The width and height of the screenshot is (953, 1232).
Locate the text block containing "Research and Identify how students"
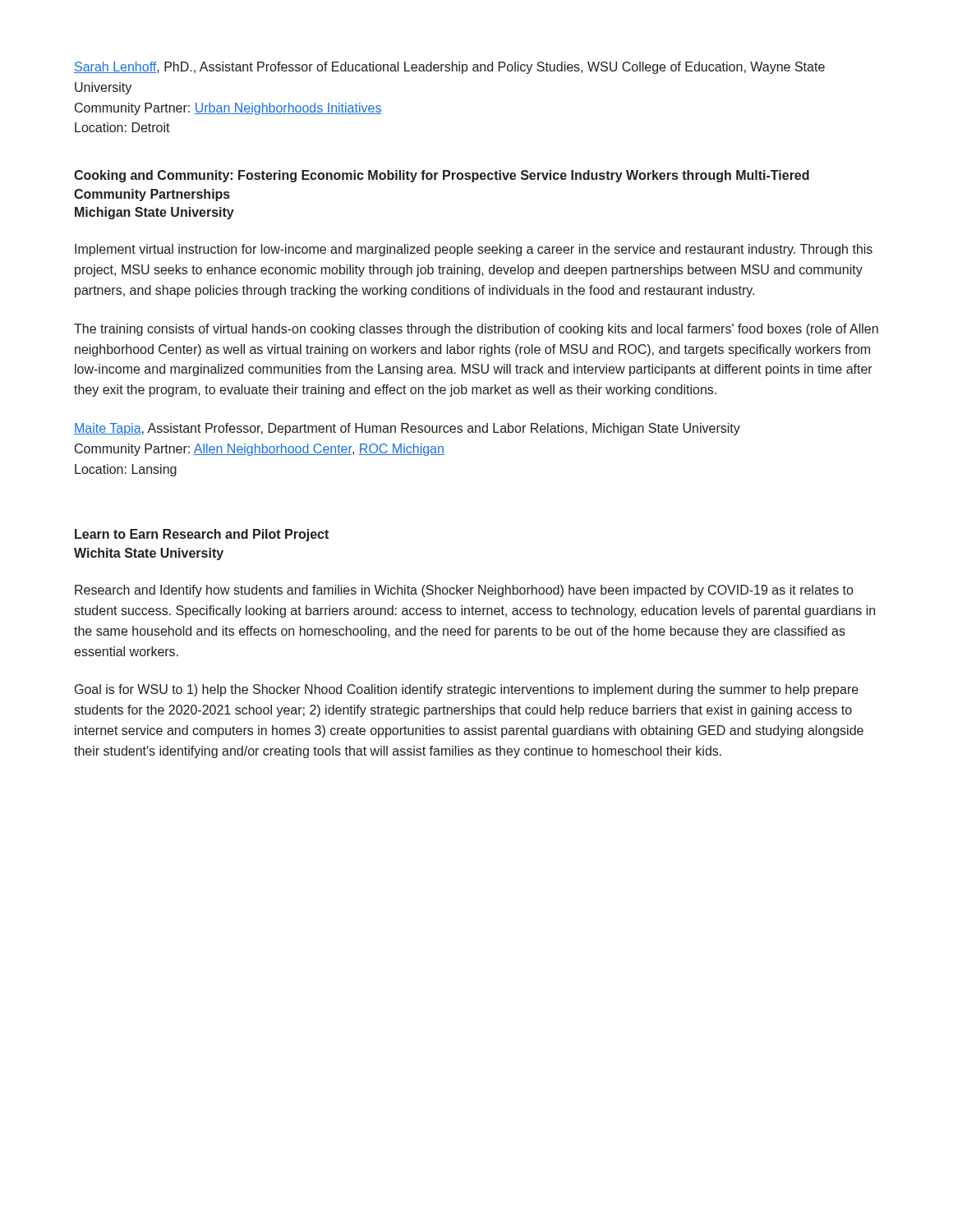coord(475,621)
